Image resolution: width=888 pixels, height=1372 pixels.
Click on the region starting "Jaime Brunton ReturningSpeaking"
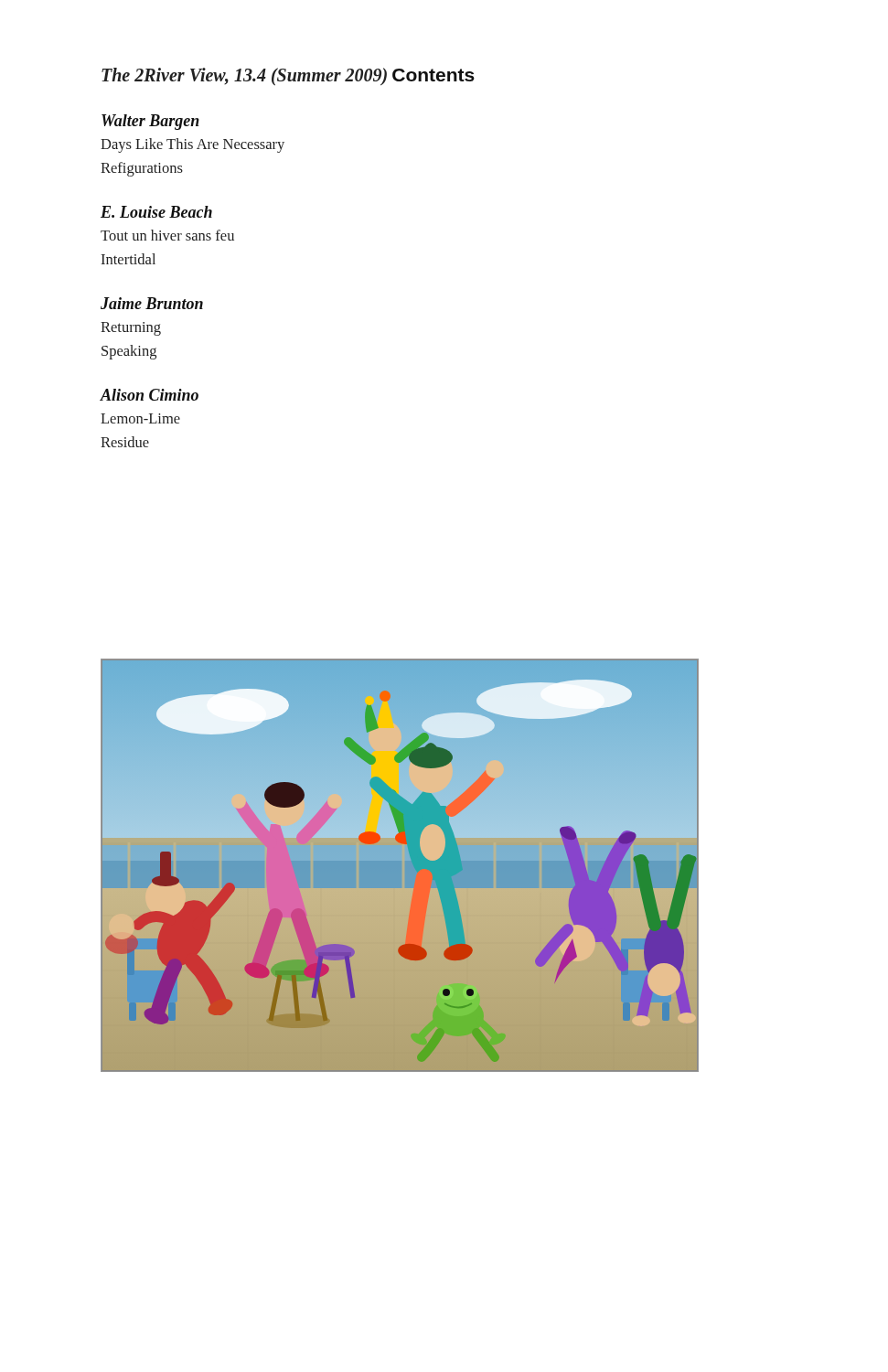point(152,303)
